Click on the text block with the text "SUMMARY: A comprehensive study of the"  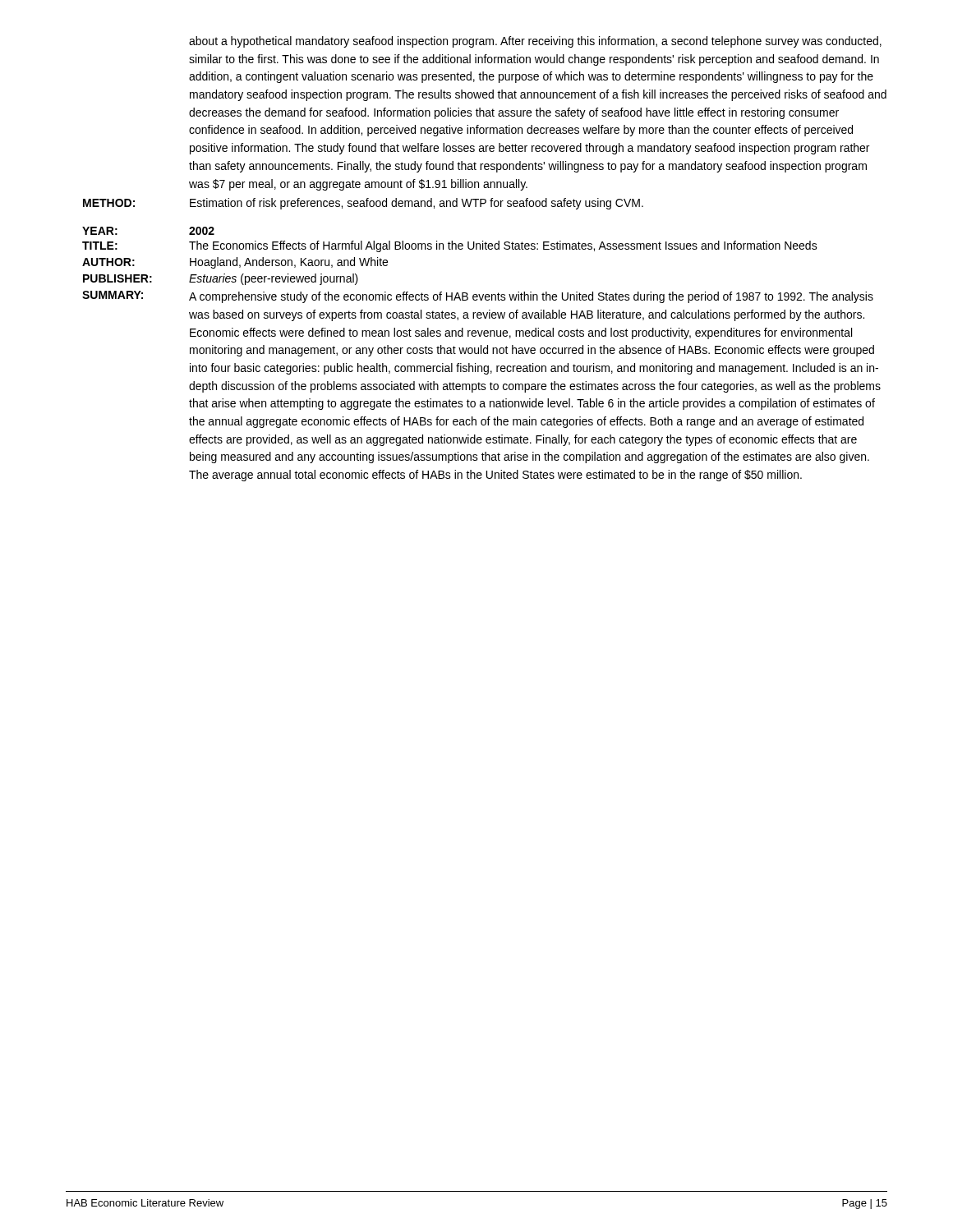[485, 386]
